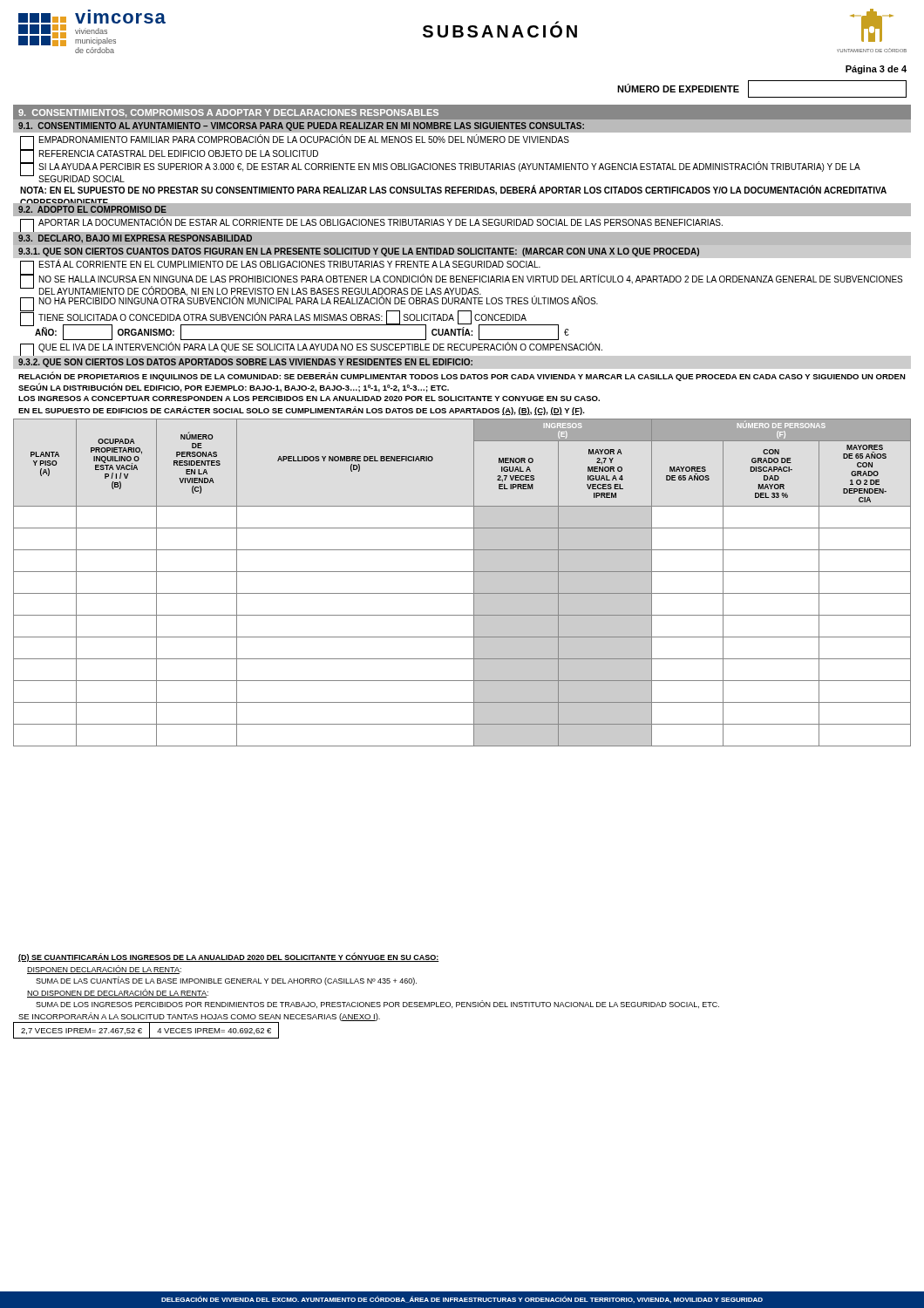Find the block on this page that starts "ESTÁ AL CORRIENTE EN EL CUMPLIMIENTO DE LAS"
This screenshot has height=1308, width=924.
click(x=280, y=267)
